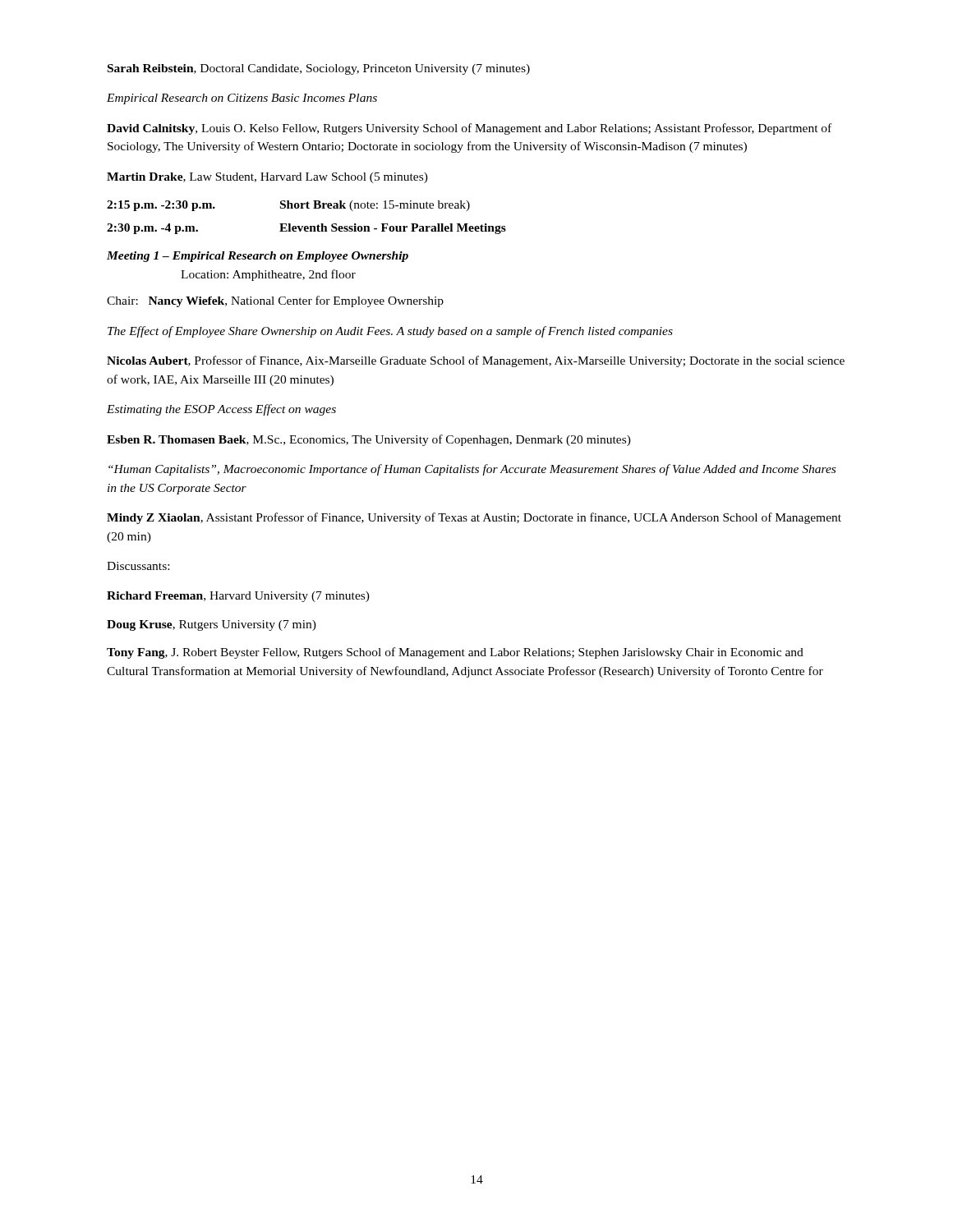Find the element starting "Tony Fang, J. Robert Beyster"
The width and height of the screenshot is (953, 1232).
tap(465, 661)
